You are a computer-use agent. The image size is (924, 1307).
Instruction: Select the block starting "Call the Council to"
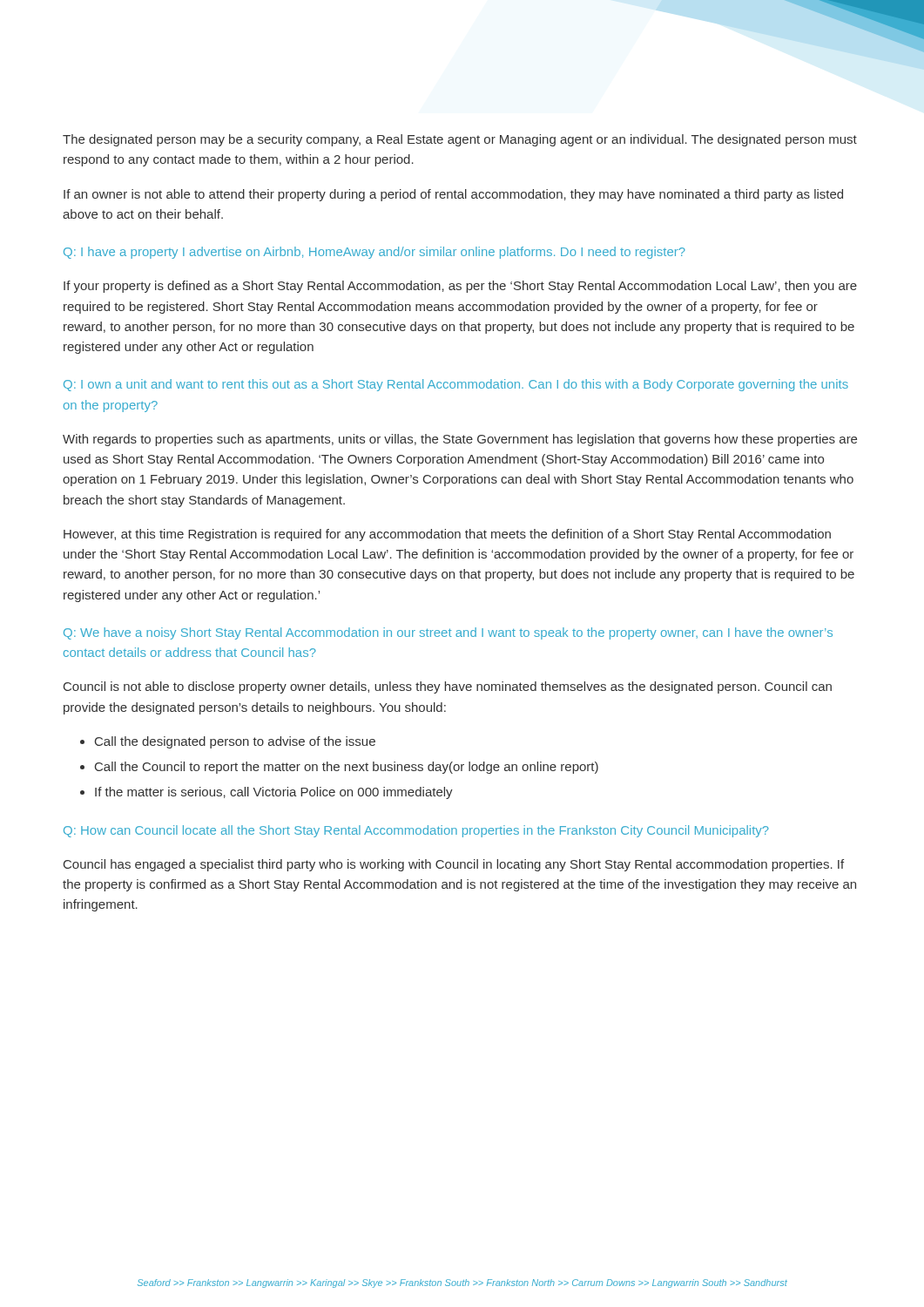click(x=346, y=766)
